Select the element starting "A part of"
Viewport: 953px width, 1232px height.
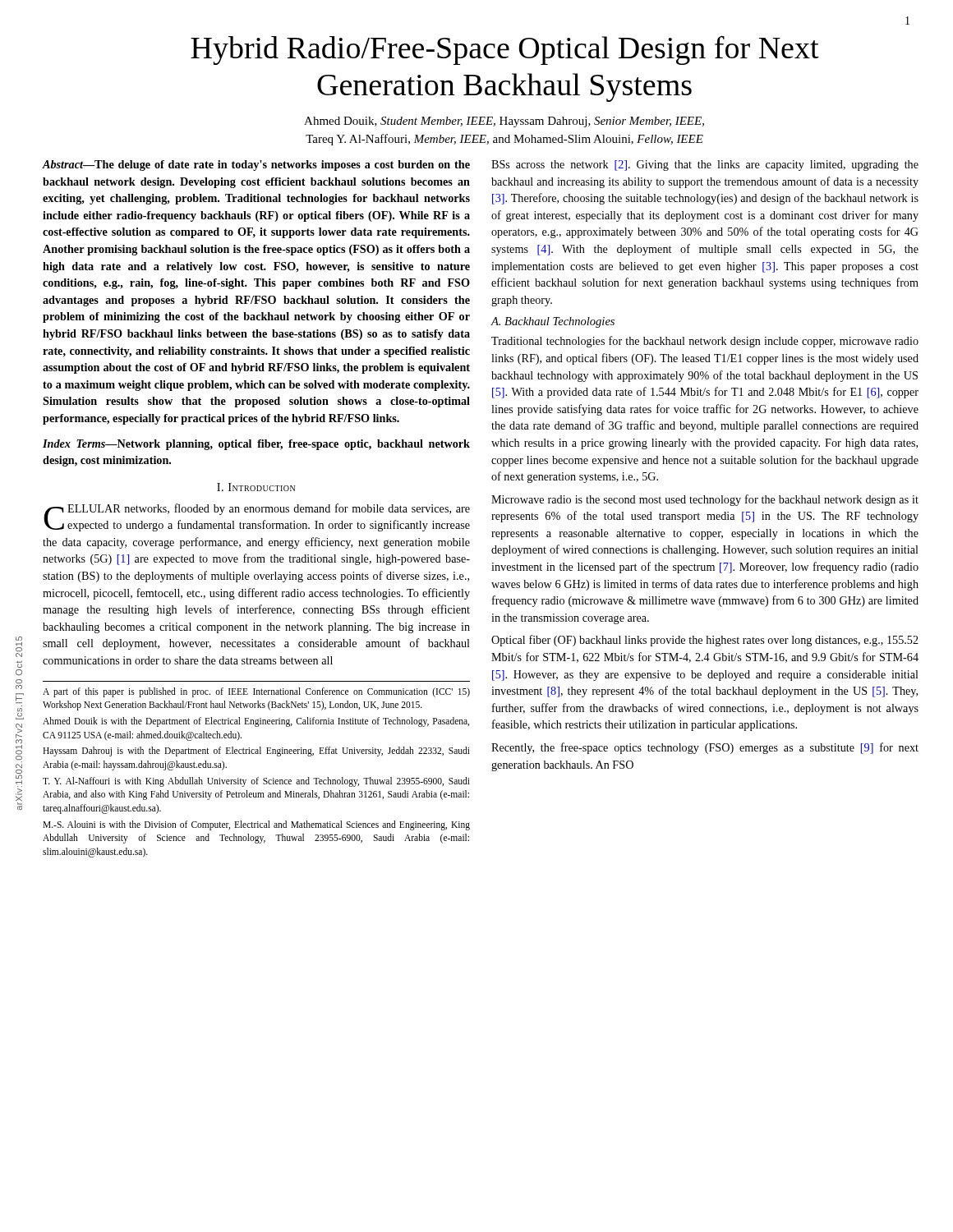[x=256, y=772]
